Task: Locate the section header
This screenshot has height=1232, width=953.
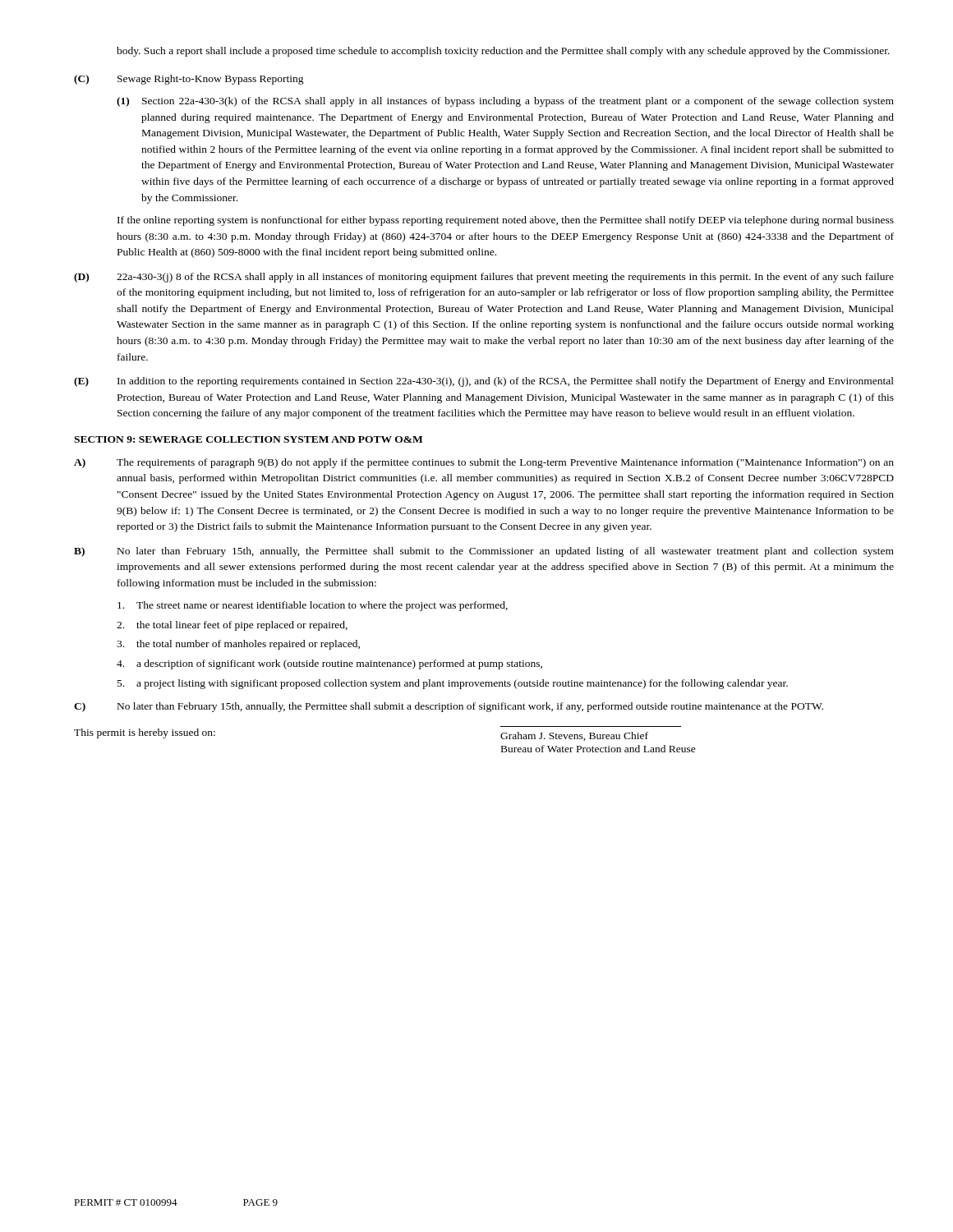Action: pyautogui.click(x=248, y=439)
